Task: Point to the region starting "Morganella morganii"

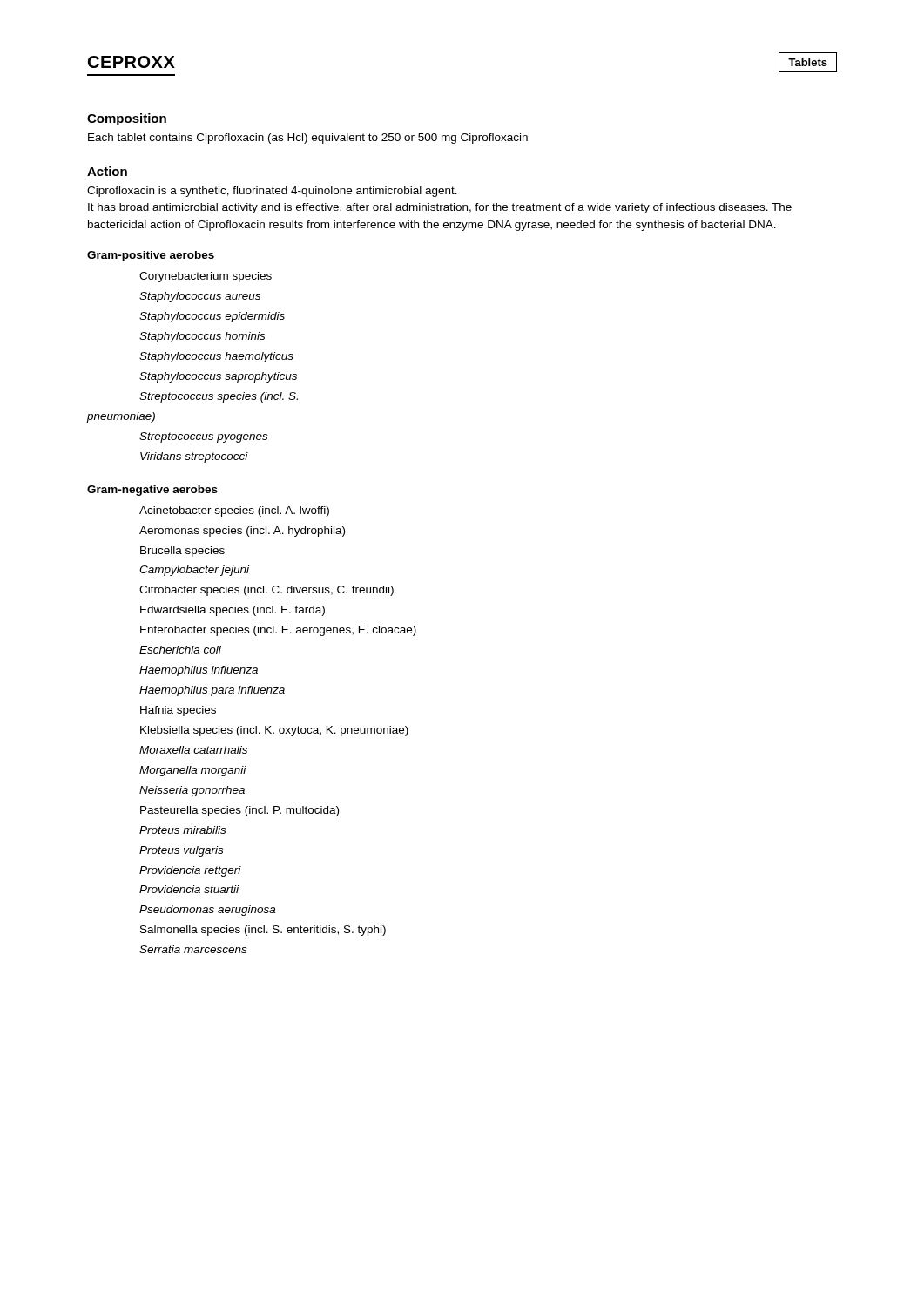Action: point(193,770)
